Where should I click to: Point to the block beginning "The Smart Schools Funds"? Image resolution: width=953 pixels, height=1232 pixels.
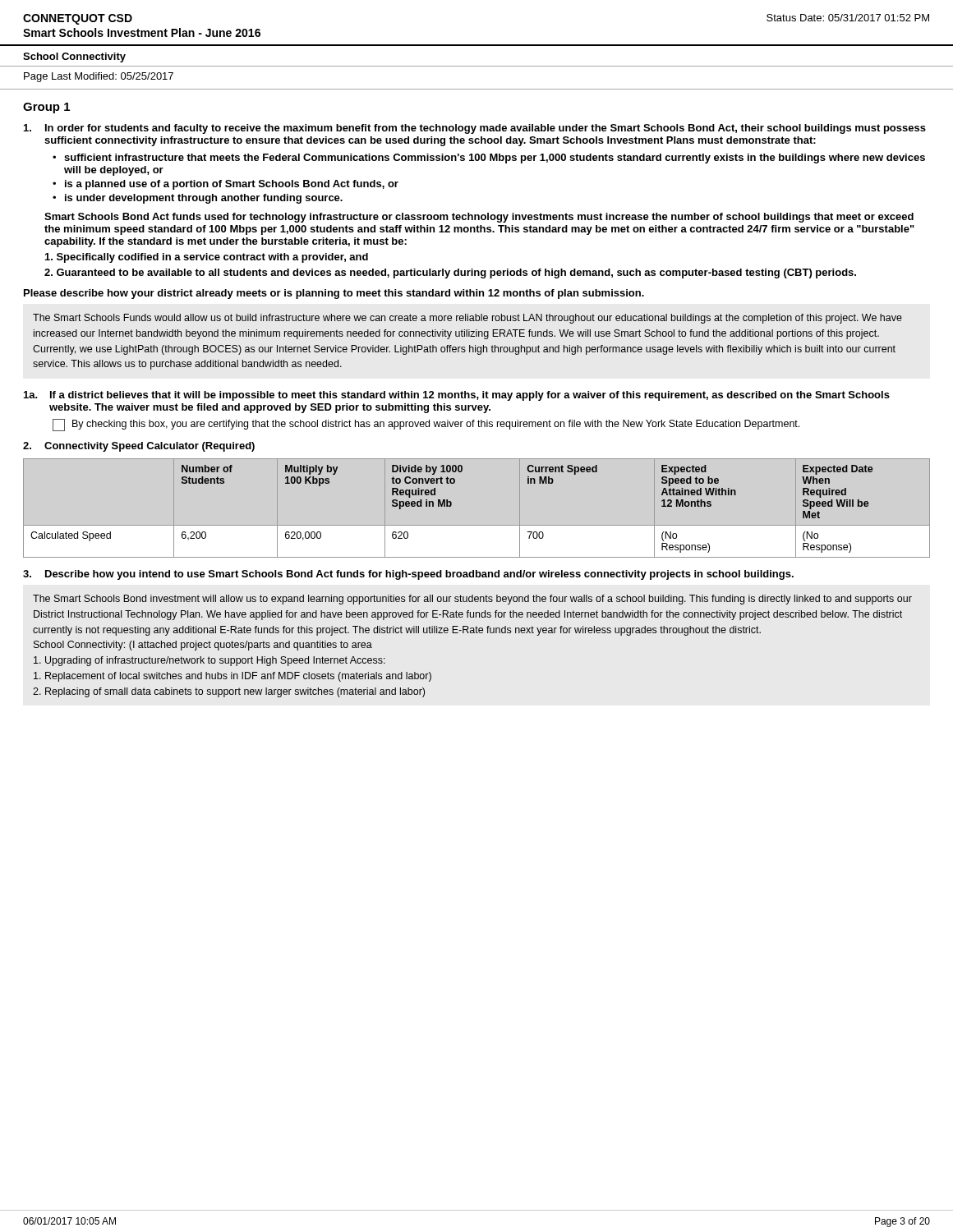point(467,341)
